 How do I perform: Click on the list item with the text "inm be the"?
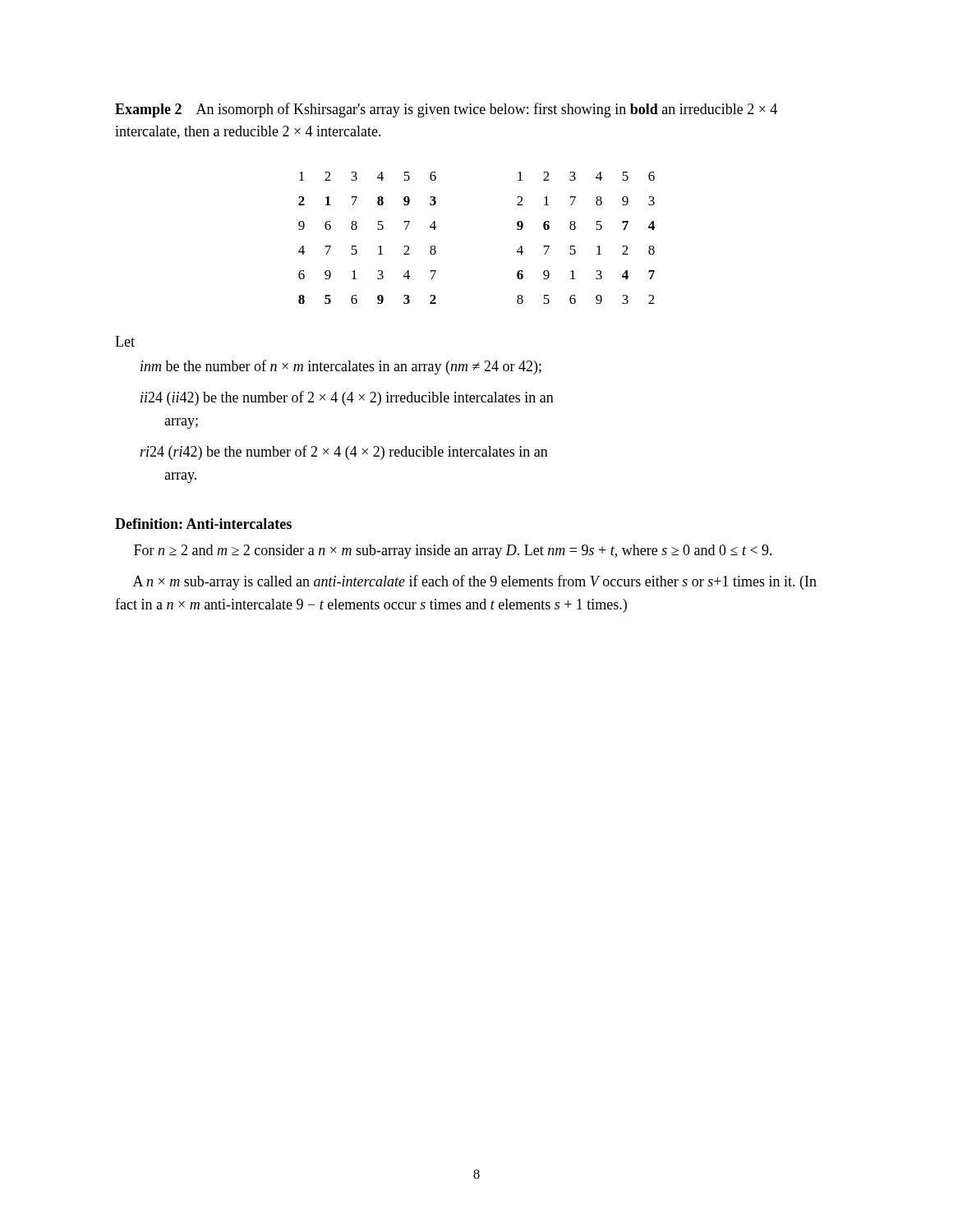pos(341,366)
